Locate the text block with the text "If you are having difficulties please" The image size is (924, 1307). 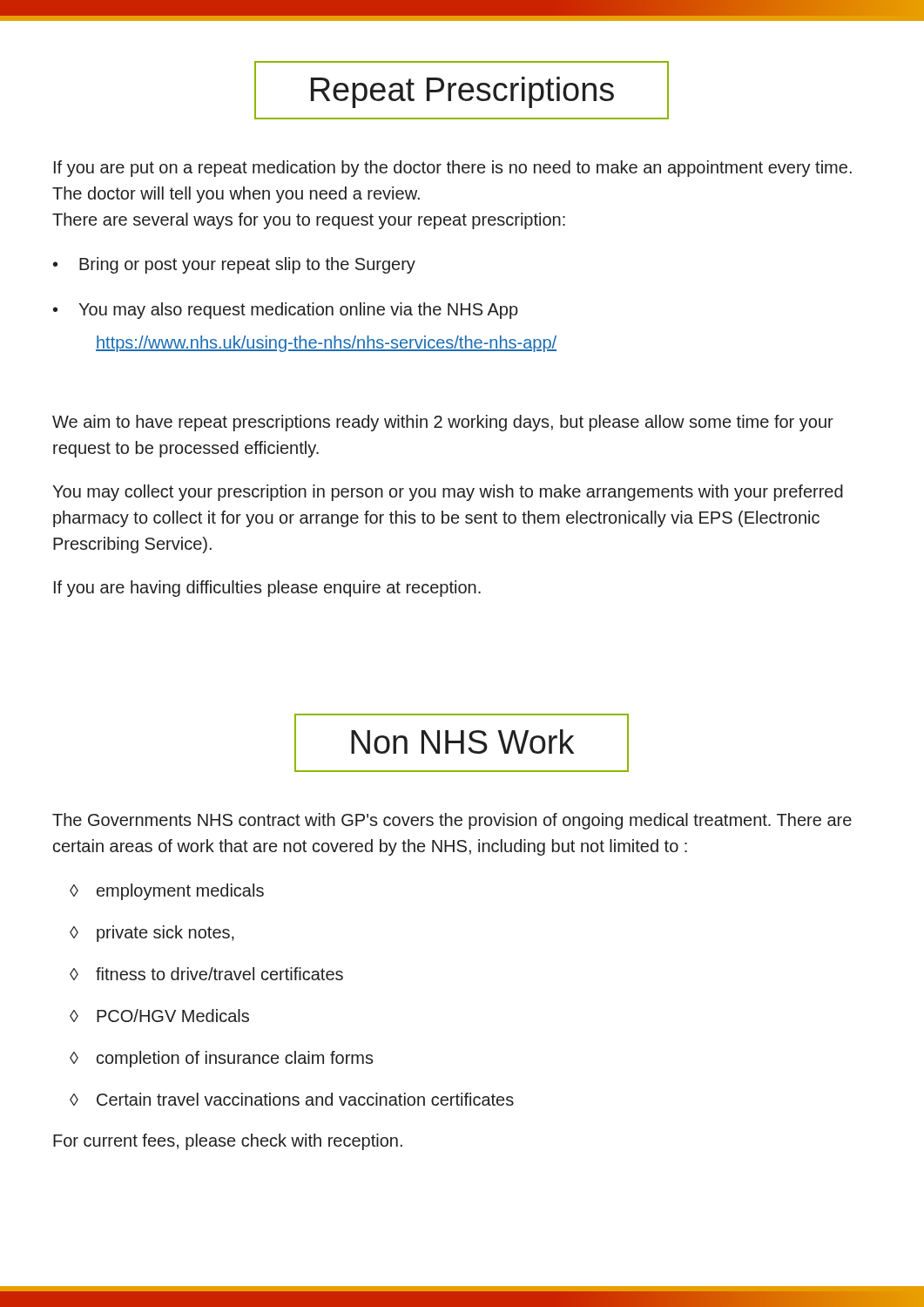click(x=267, y=587)
